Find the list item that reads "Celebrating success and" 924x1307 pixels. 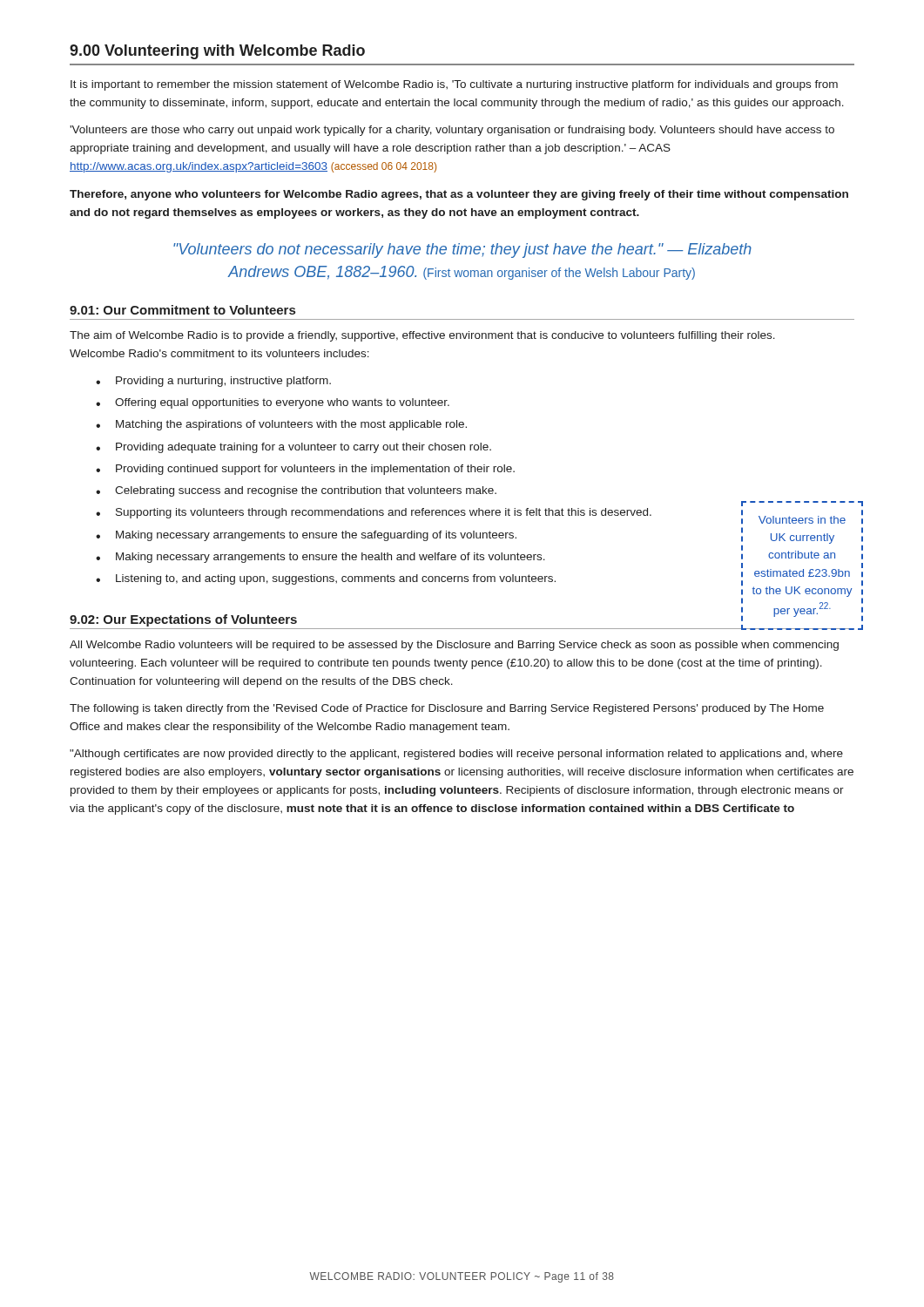click(x=306, y=490)
